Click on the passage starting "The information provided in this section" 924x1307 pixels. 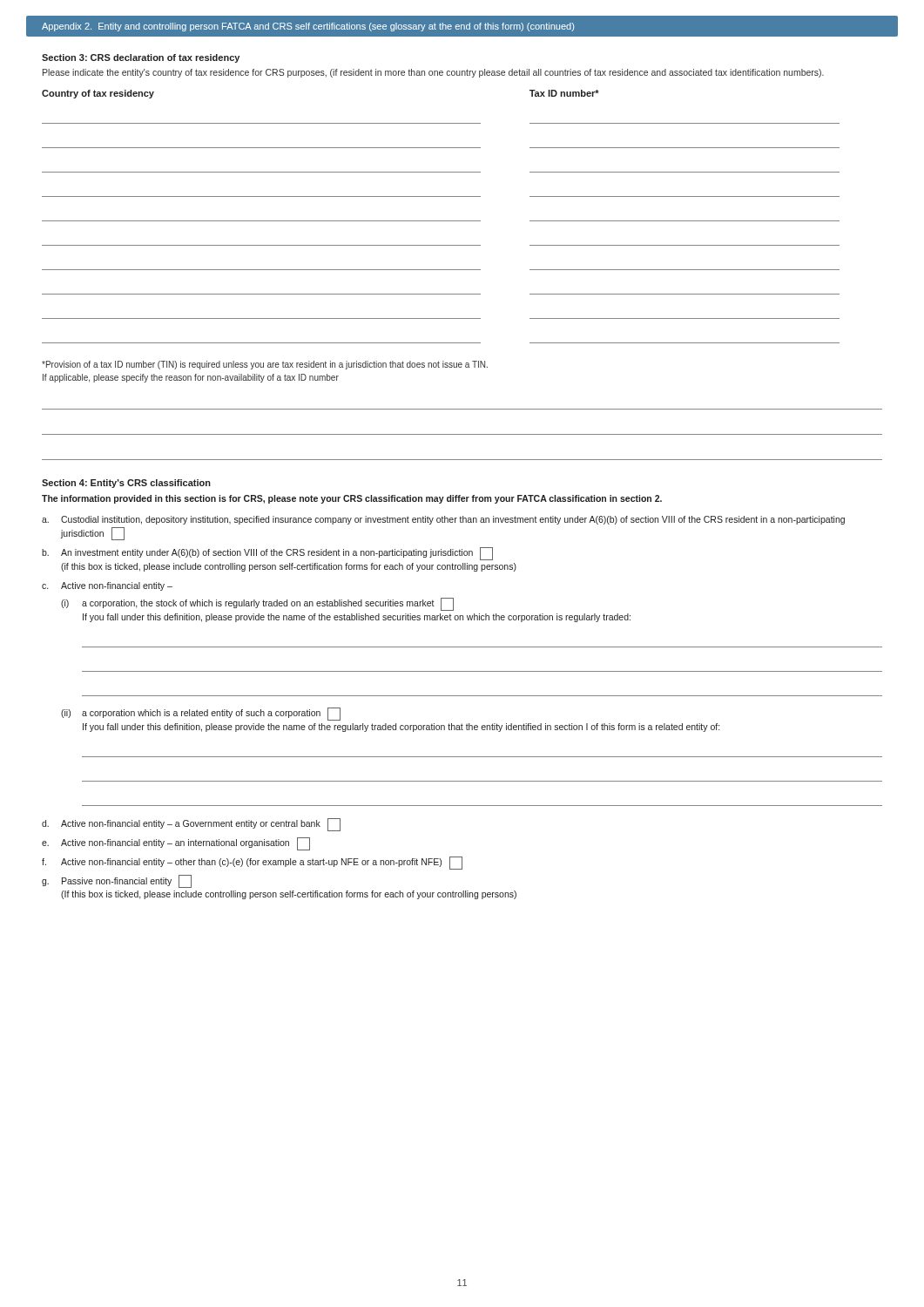(352, 498)
